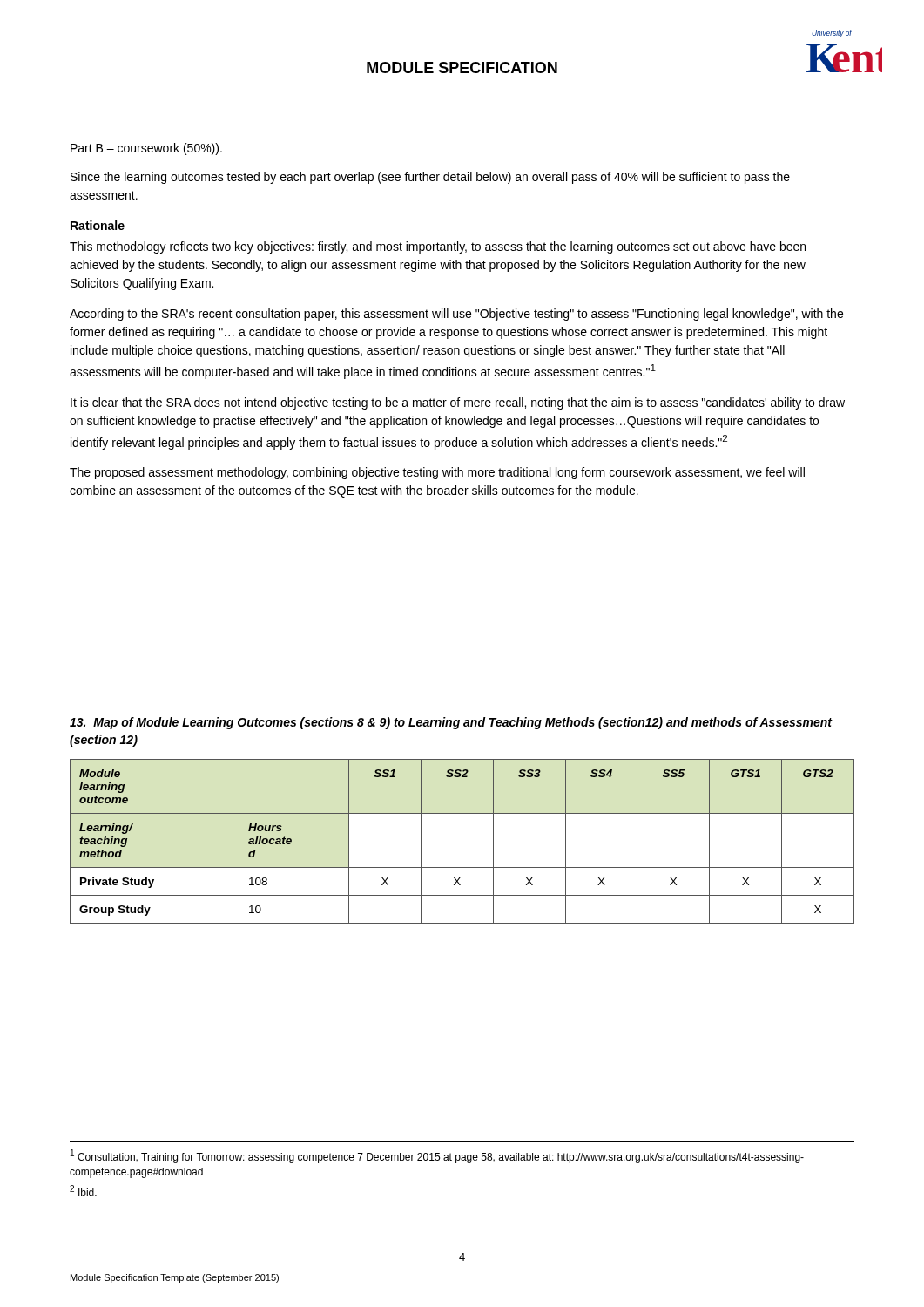
Task: Point to the text starting "1 Consultation, Training for Tomorrow: assessing competence 7"
Action: pos(462,1163)
